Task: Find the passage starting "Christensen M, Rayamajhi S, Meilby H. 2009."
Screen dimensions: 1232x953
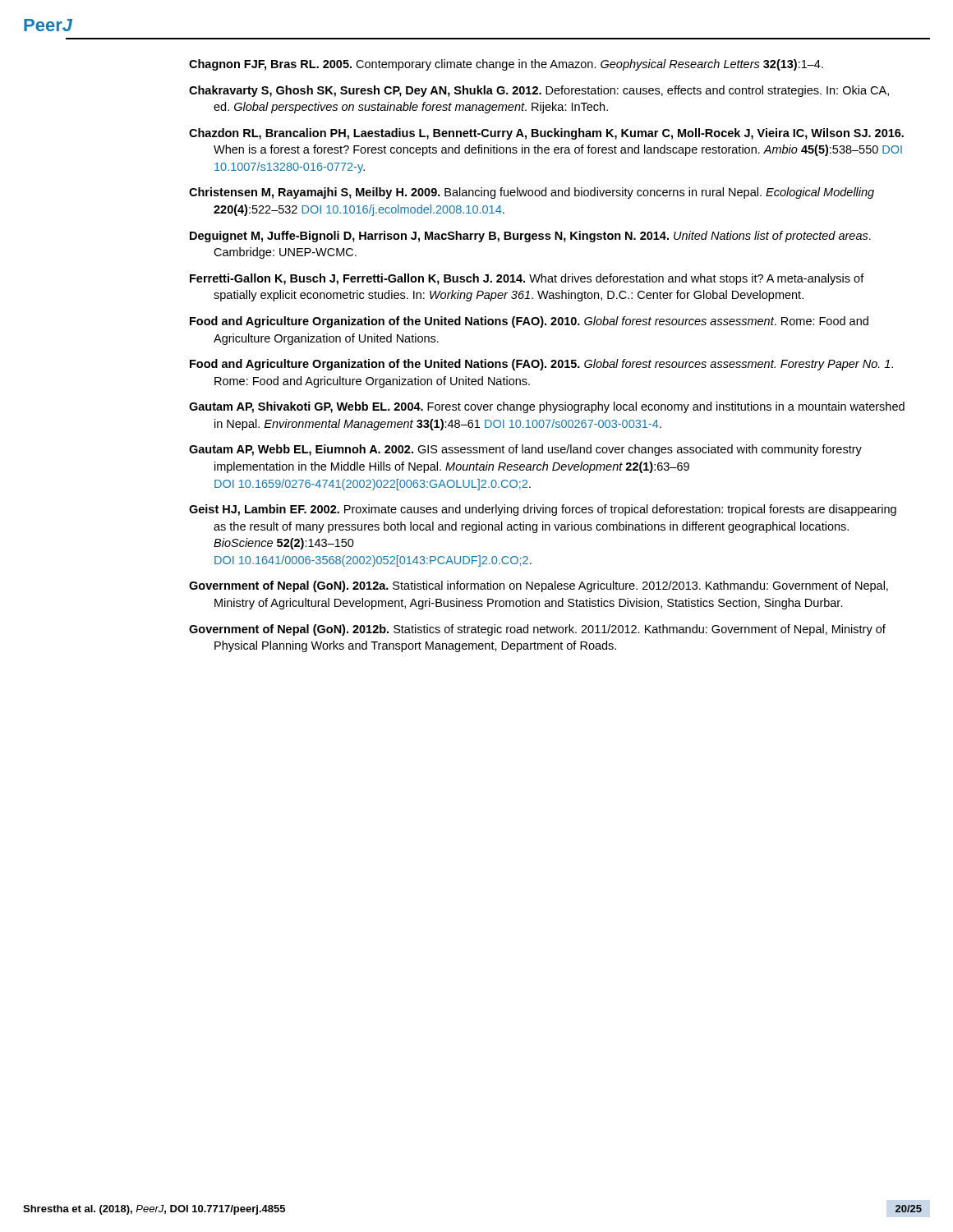Action: 532,201
